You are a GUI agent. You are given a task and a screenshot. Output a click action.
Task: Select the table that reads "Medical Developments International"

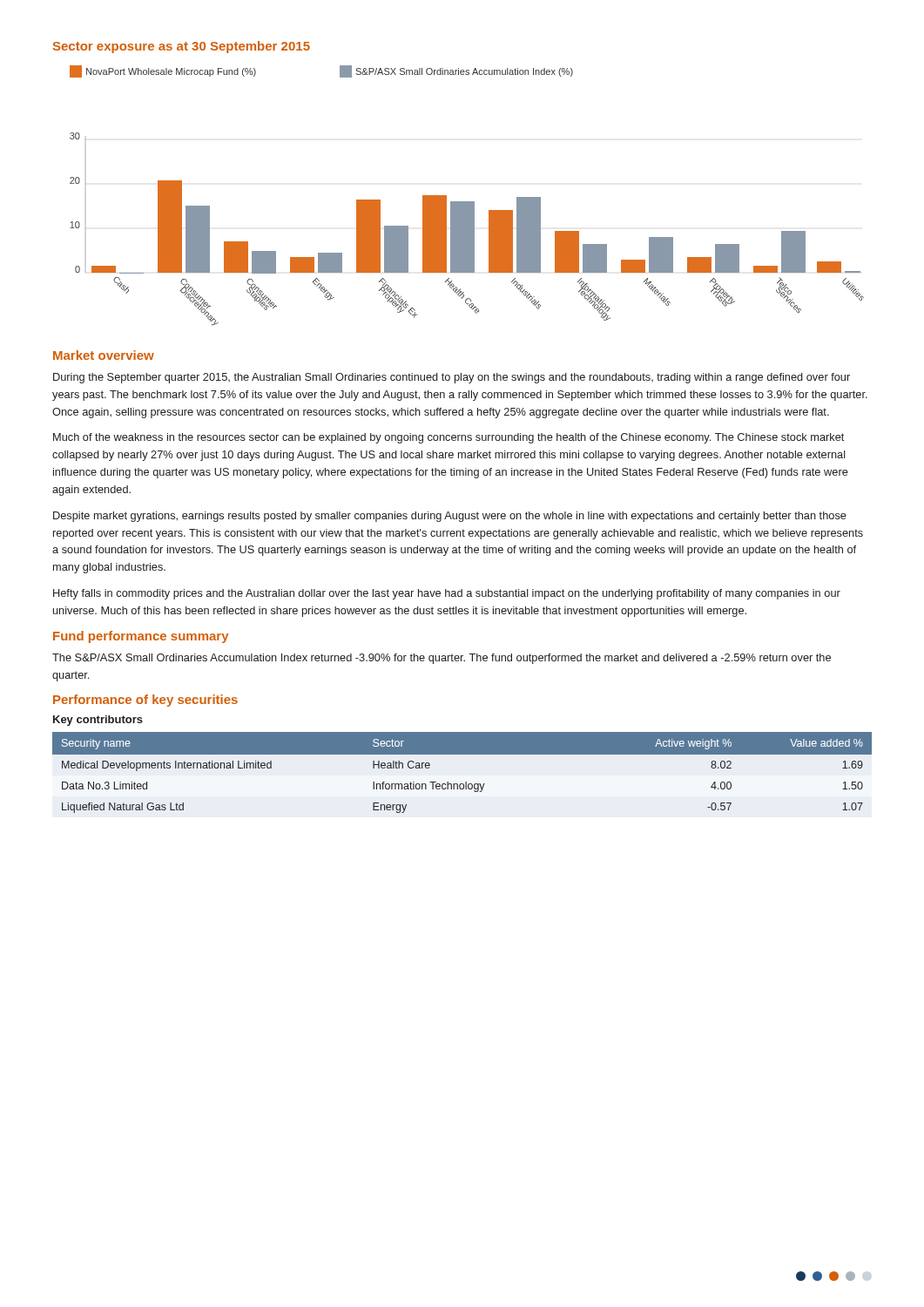click(462, 775)
